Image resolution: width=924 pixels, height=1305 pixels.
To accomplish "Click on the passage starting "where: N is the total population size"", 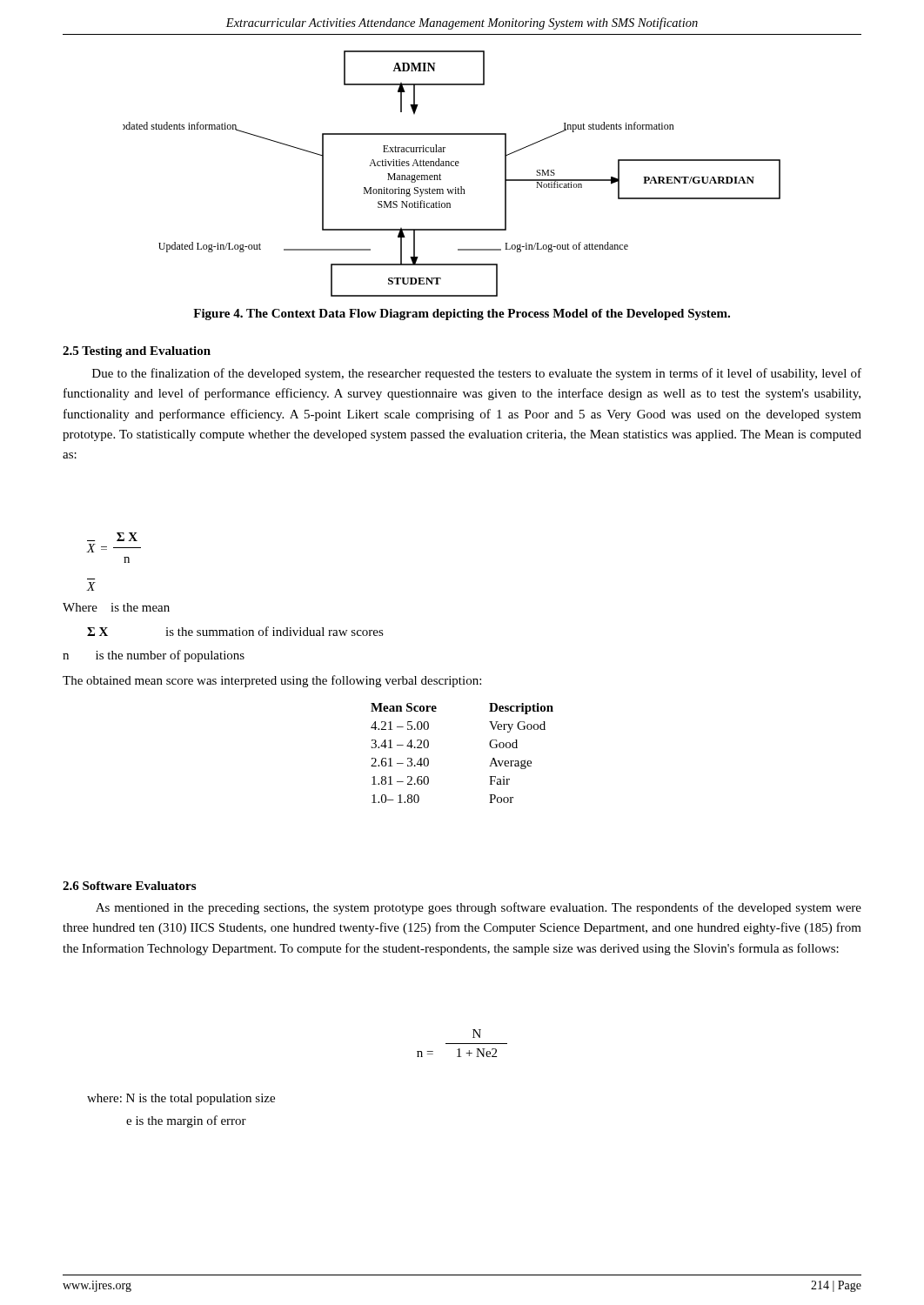I will [x=181, y=1109].
